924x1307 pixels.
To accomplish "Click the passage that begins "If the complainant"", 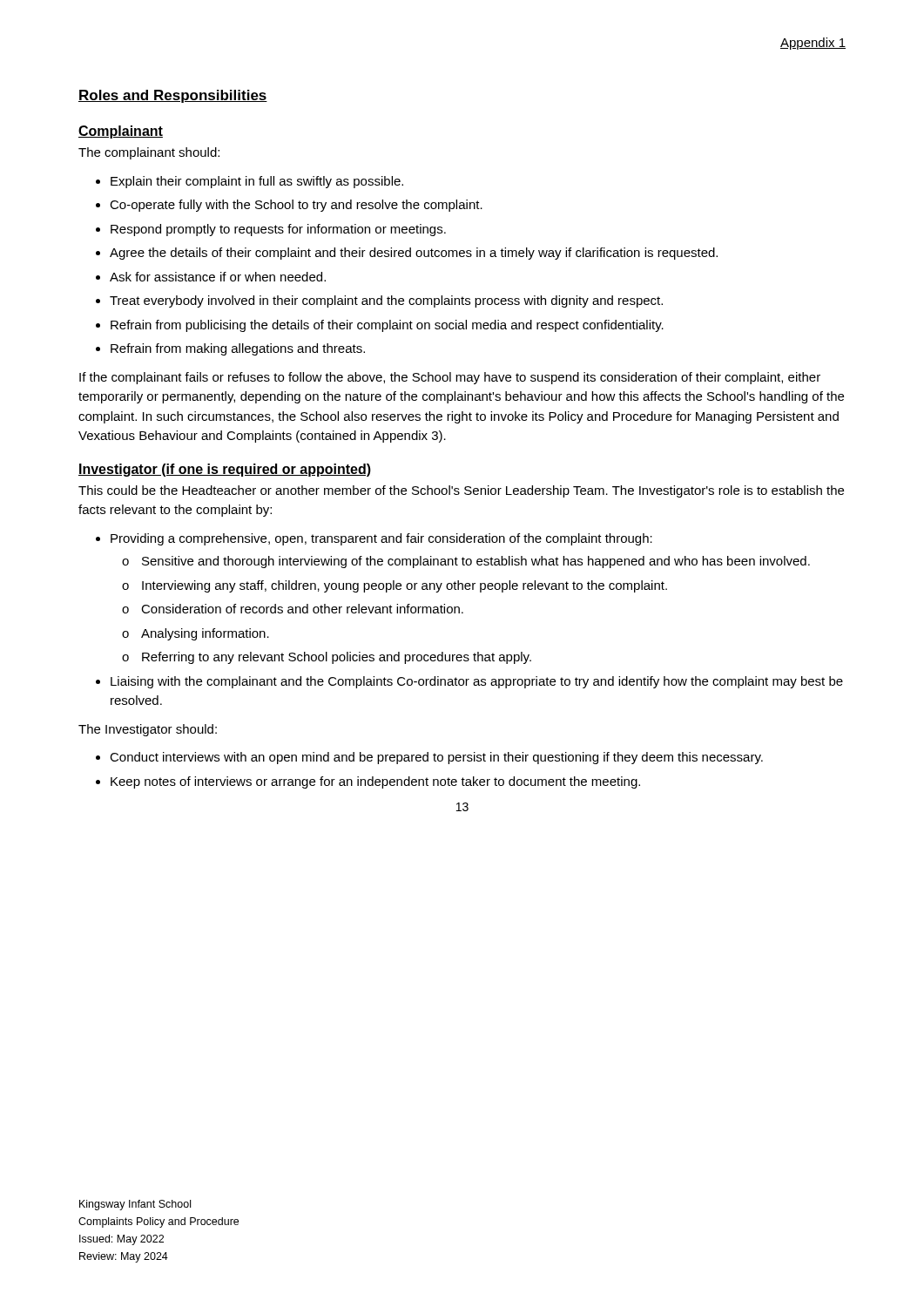I will click(462, 406).
